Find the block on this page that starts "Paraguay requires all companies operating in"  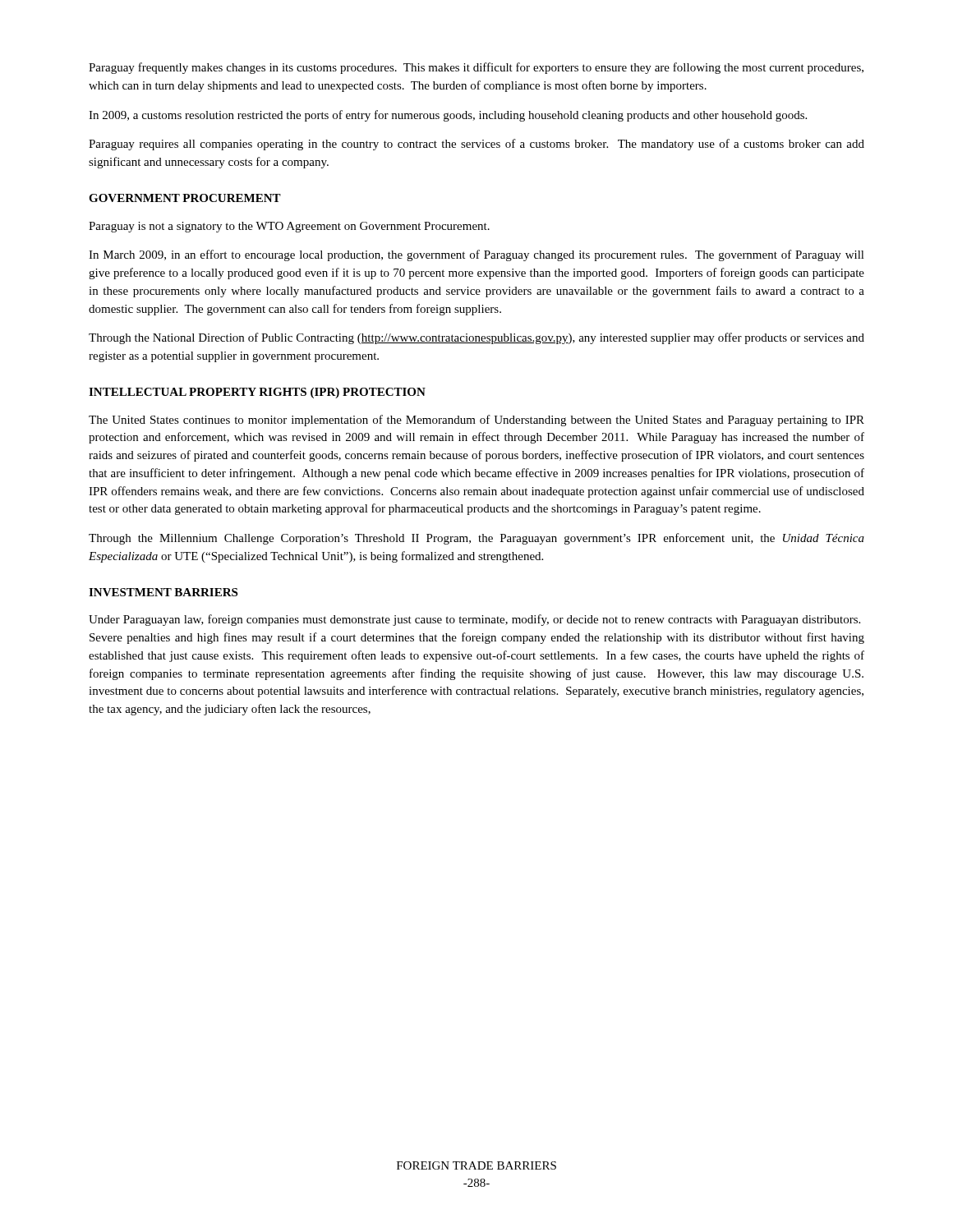coord(476,153)
